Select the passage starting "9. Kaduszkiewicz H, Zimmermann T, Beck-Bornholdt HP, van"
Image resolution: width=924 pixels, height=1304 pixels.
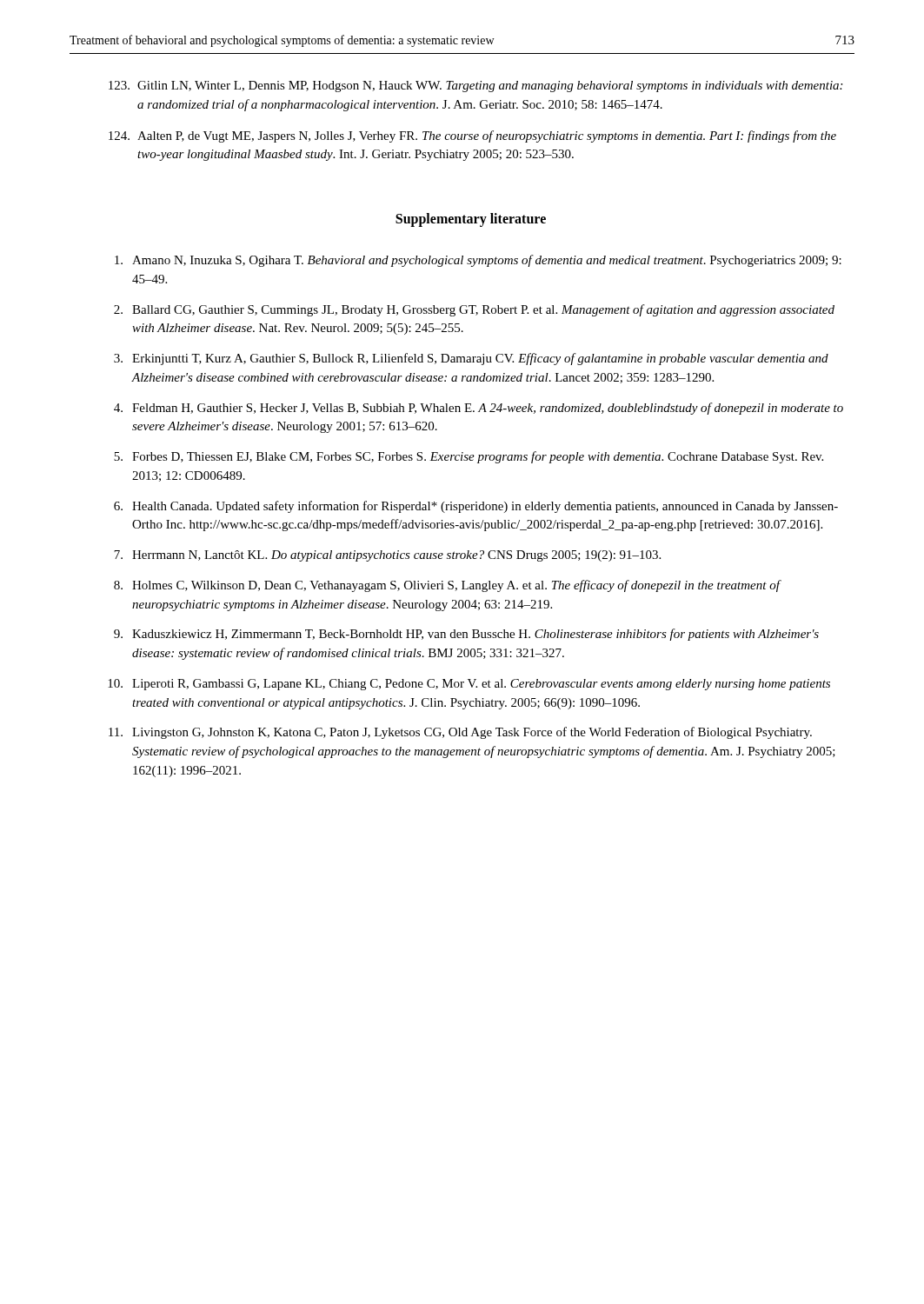pyautogui.click(x=471, y=644)
